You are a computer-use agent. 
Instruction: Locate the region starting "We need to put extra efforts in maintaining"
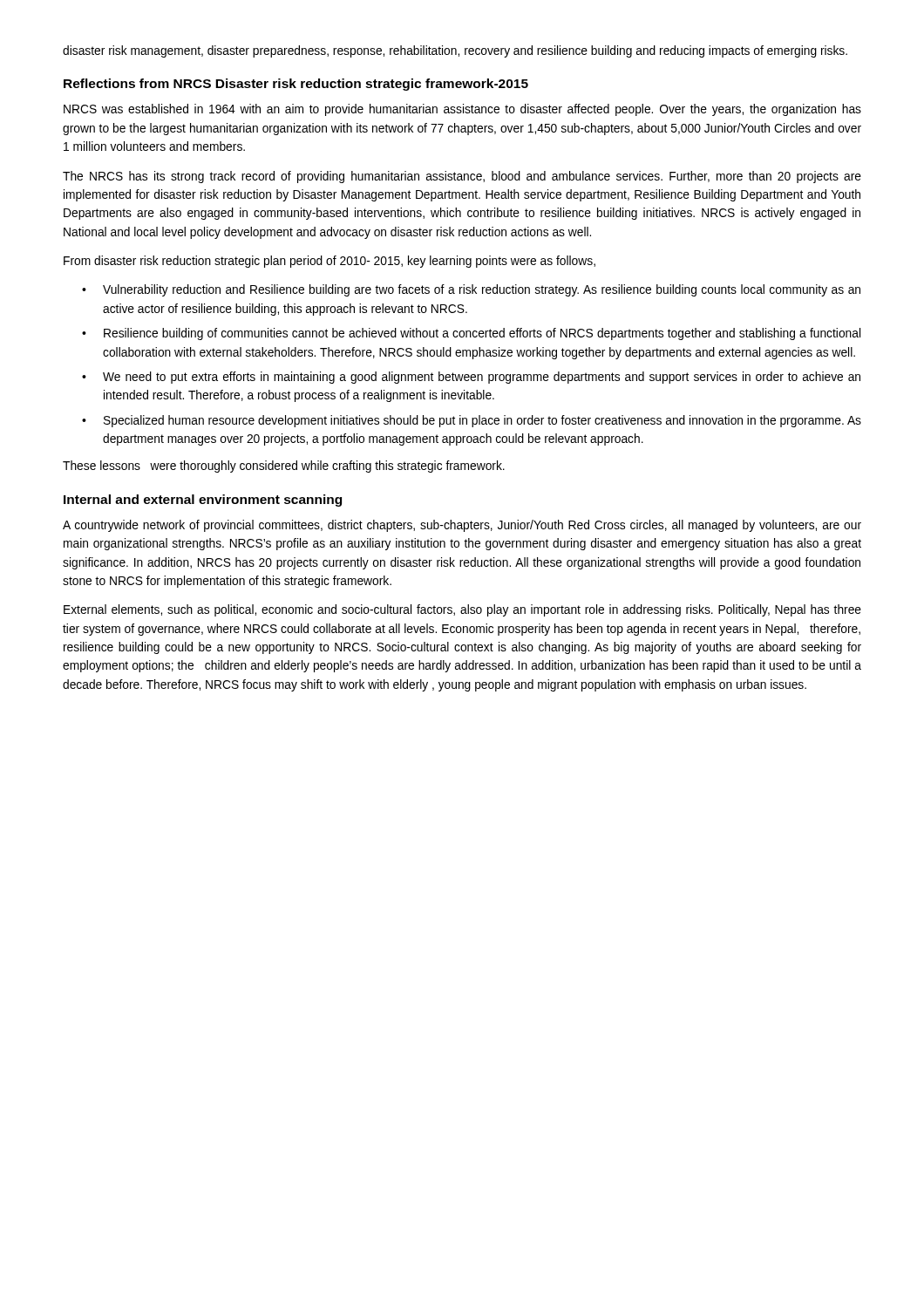[x=482, y=386]
